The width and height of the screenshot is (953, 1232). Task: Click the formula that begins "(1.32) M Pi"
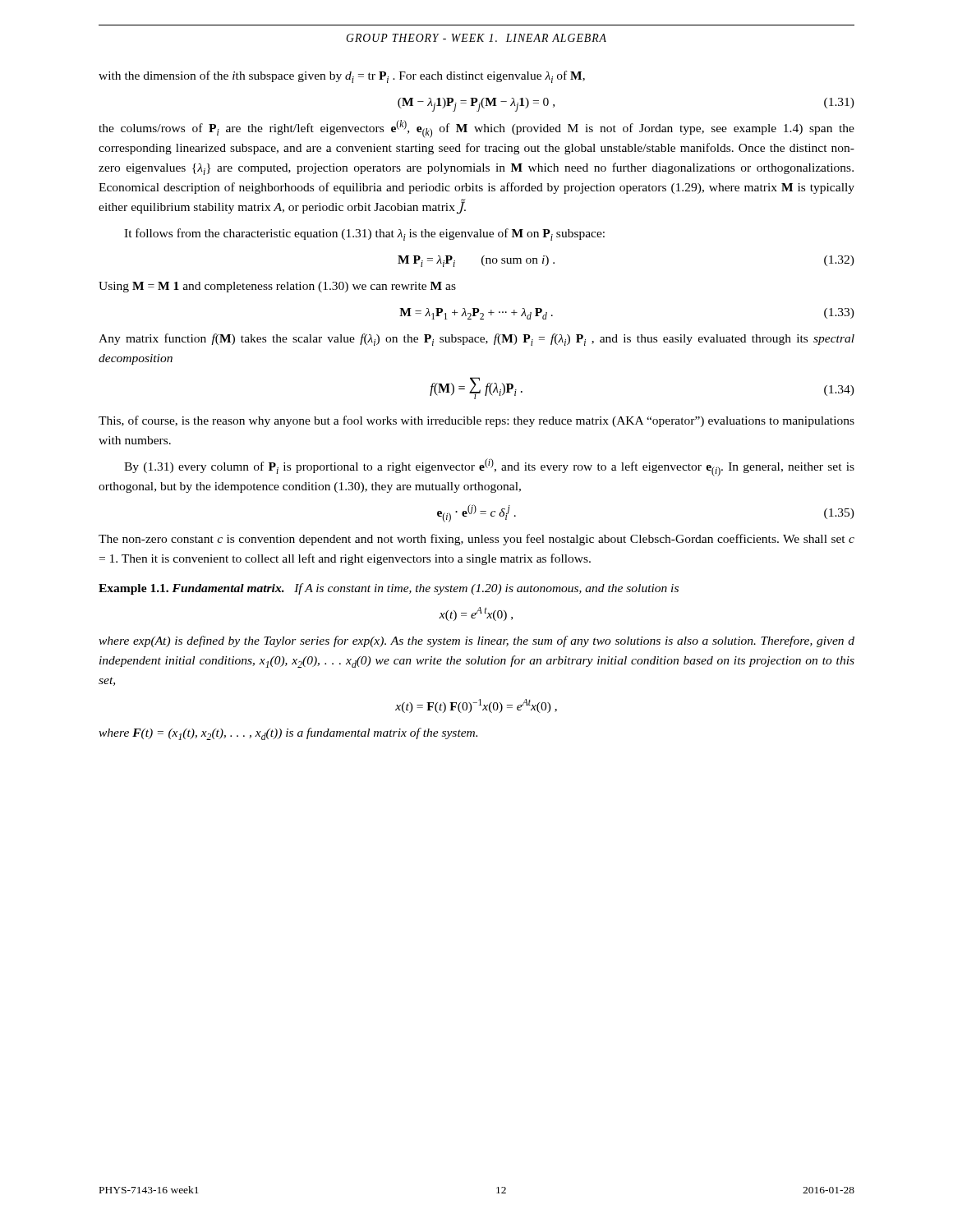(418, 260)
